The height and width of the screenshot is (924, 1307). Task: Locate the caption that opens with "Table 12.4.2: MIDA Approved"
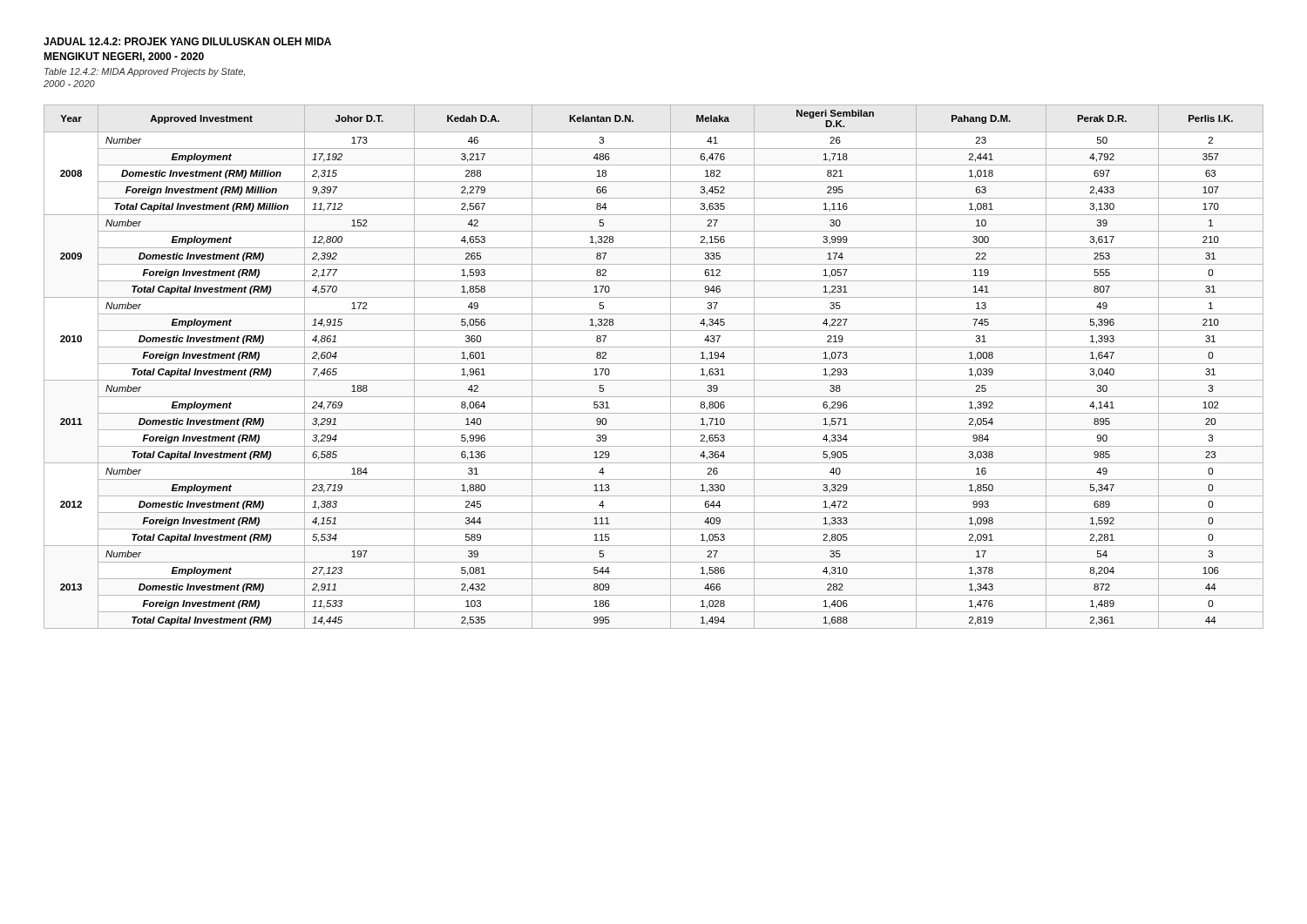click(145, 72)
